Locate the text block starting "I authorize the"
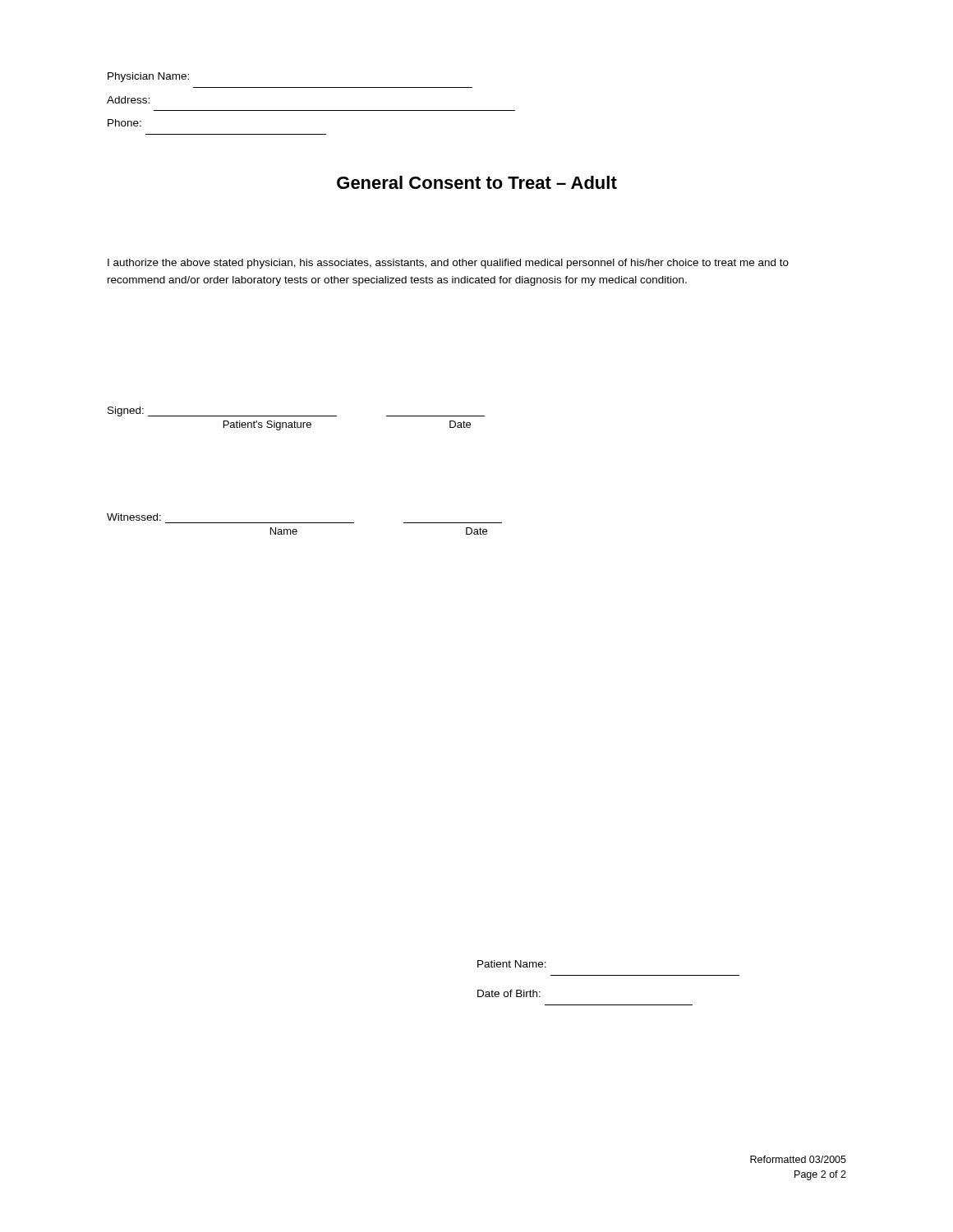 pyautogui.click(x=448, y=271)
